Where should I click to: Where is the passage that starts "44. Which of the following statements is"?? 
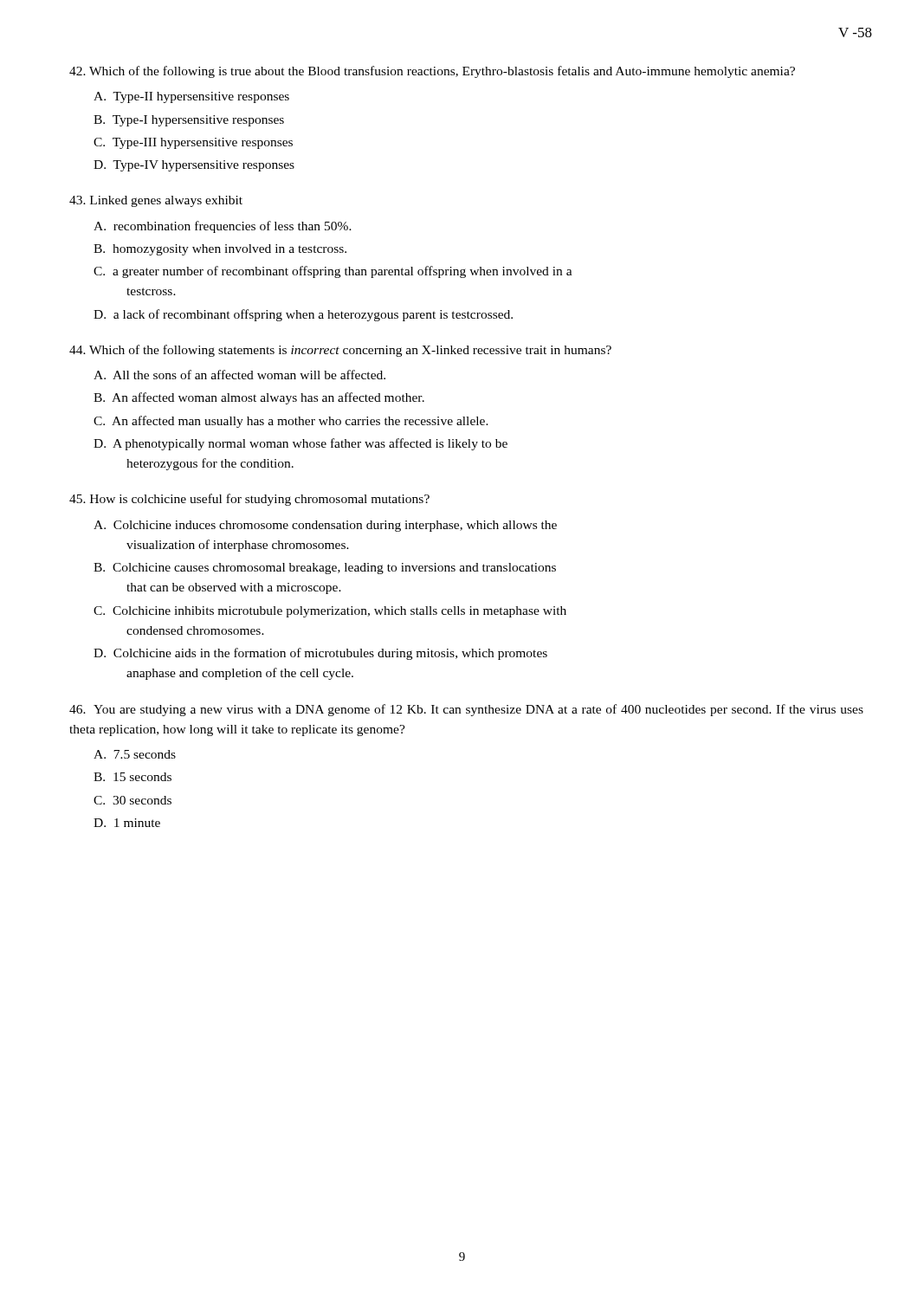tap(466, 406)
